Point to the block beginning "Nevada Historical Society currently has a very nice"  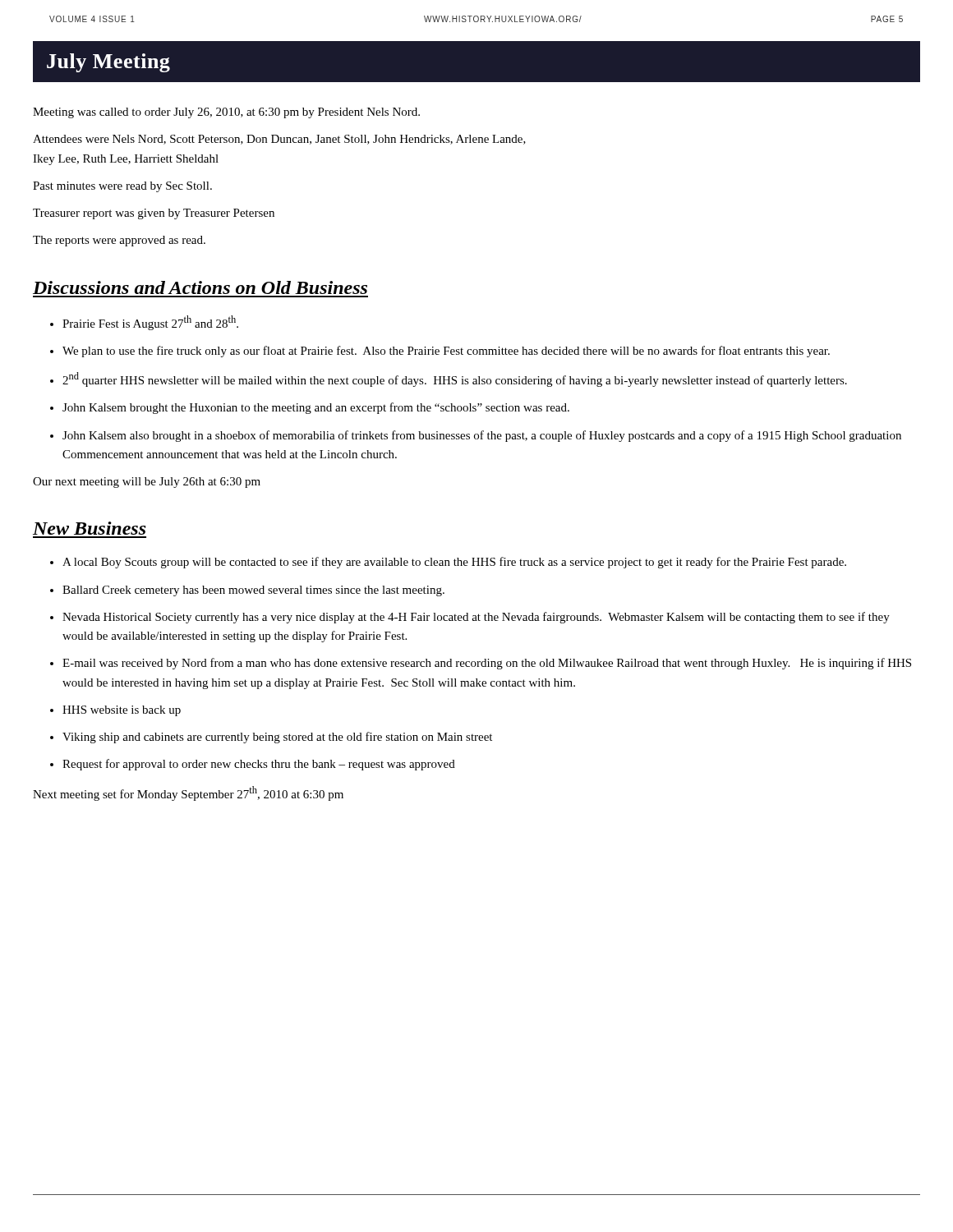(476, 626)
